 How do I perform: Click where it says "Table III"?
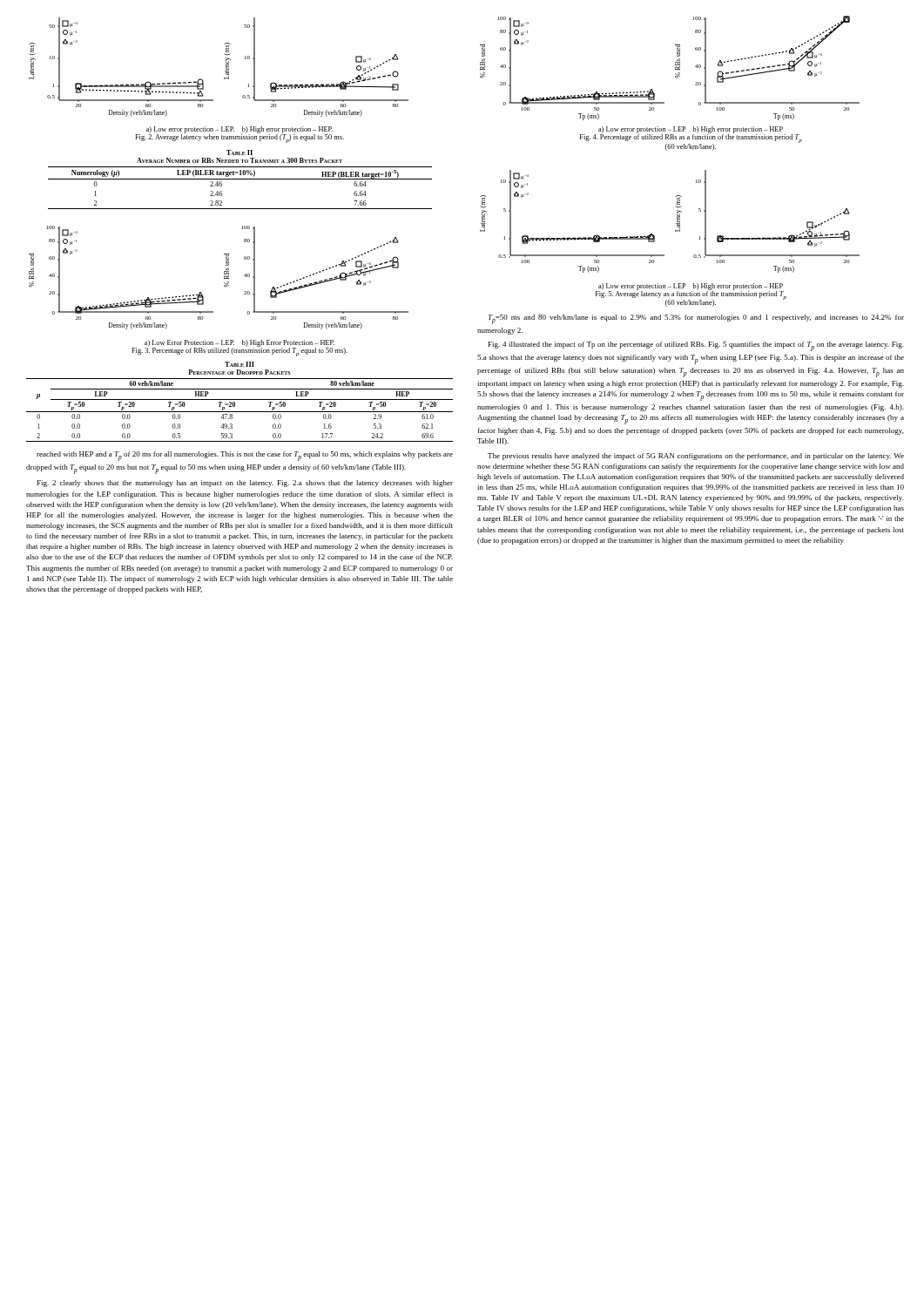pyautogui.click(x=239, y=364)
